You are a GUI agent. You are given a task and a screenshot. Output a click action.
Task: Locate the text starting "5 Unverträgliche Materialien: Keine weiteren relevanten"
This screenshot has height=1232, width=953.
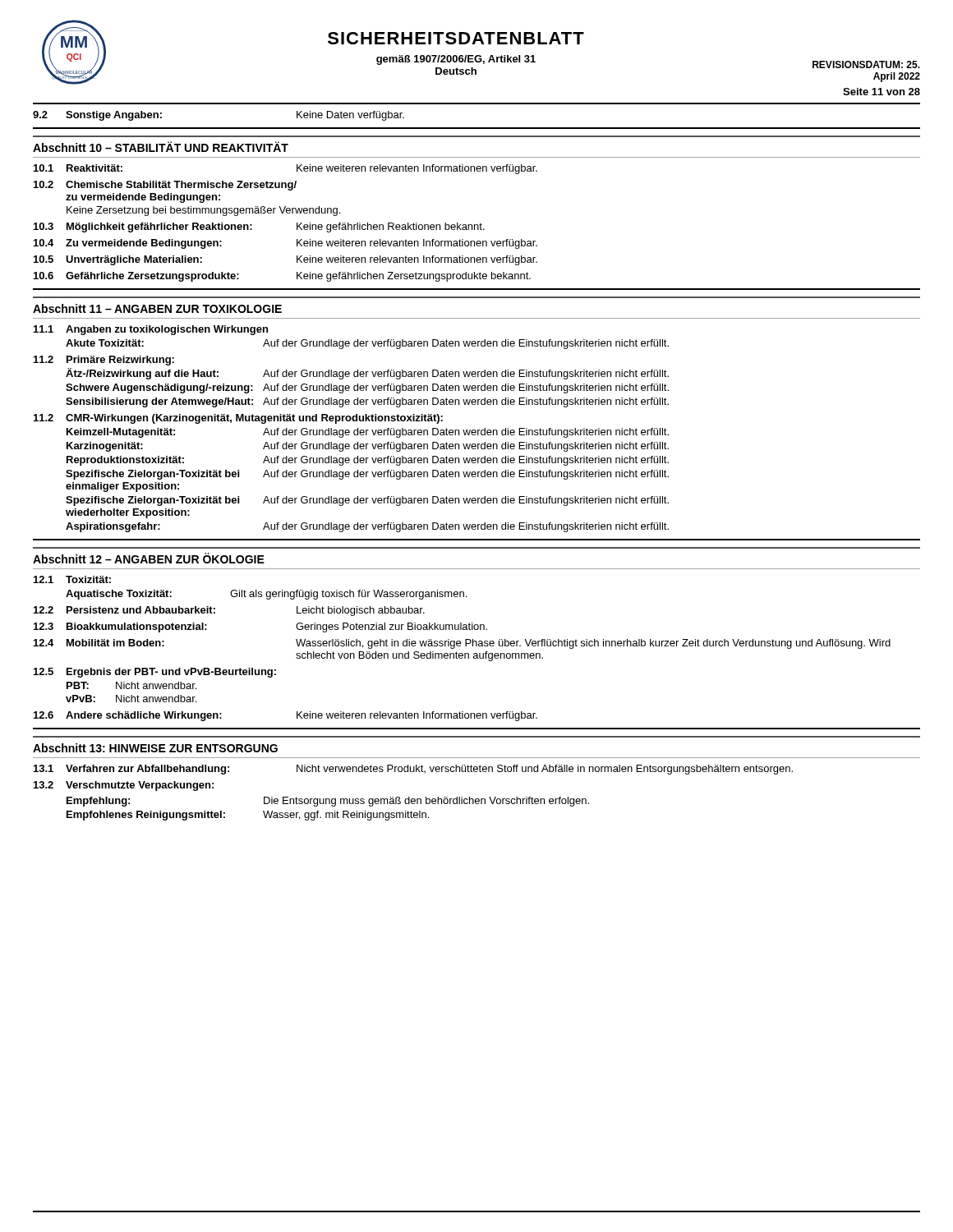coord(476,259)
